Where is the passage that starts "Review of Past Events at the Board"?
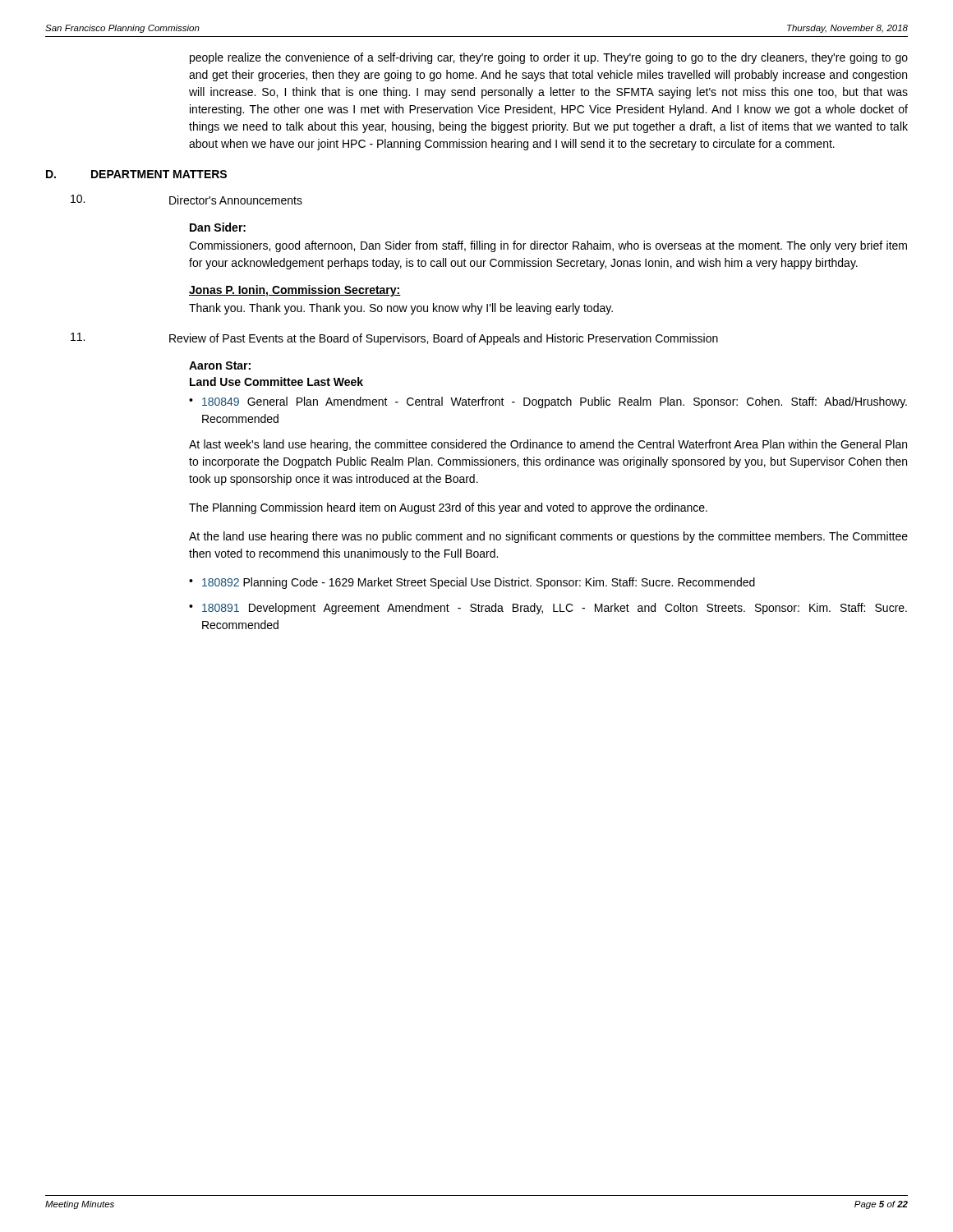Screen dimensions: 1232x953 [x=443, y=338]
